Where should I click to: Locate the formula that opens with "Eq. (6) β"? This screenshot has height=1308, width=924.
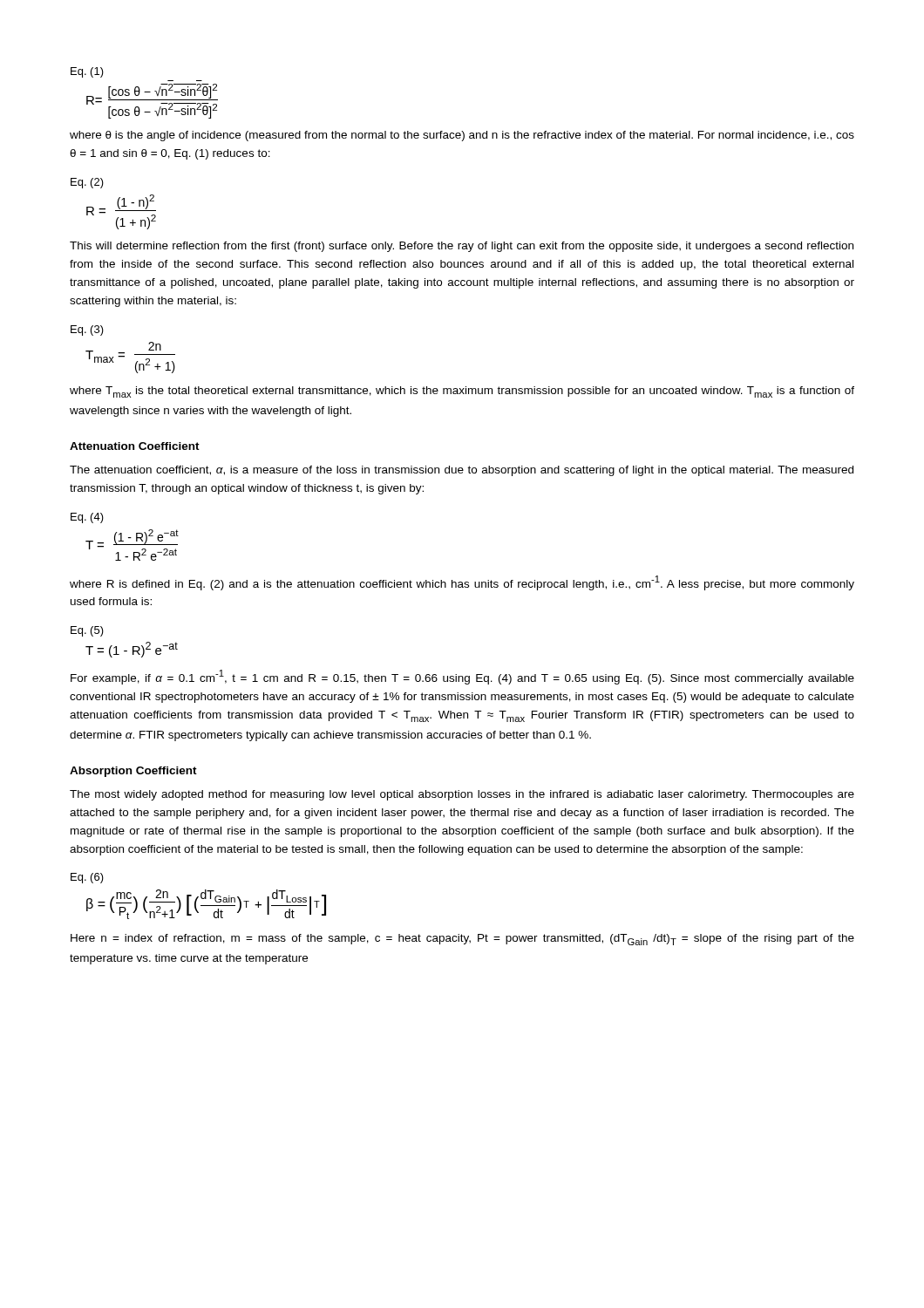[87, 878]
